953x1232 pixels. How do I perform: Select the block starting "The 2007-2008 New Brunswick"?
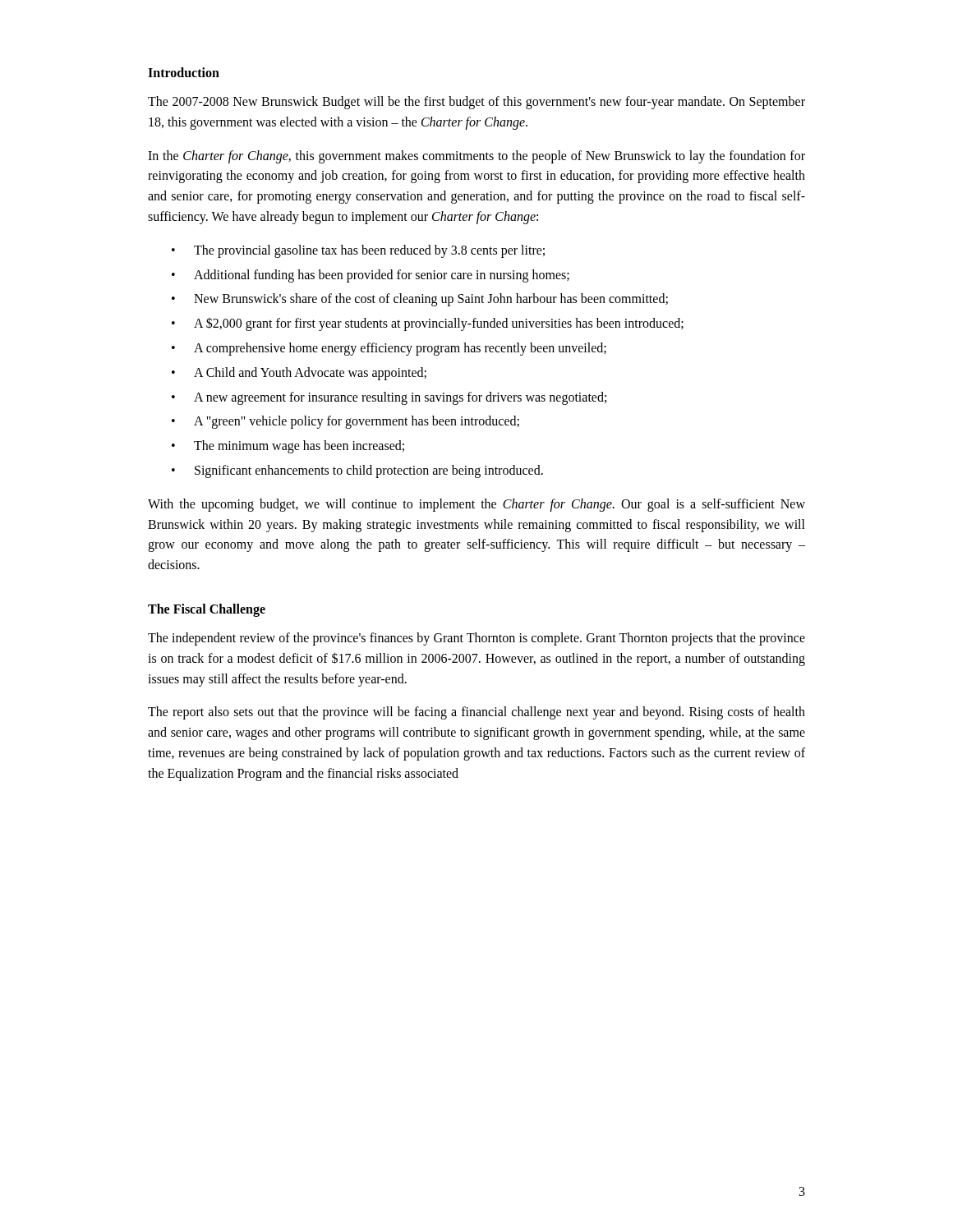tap(476, 112)
